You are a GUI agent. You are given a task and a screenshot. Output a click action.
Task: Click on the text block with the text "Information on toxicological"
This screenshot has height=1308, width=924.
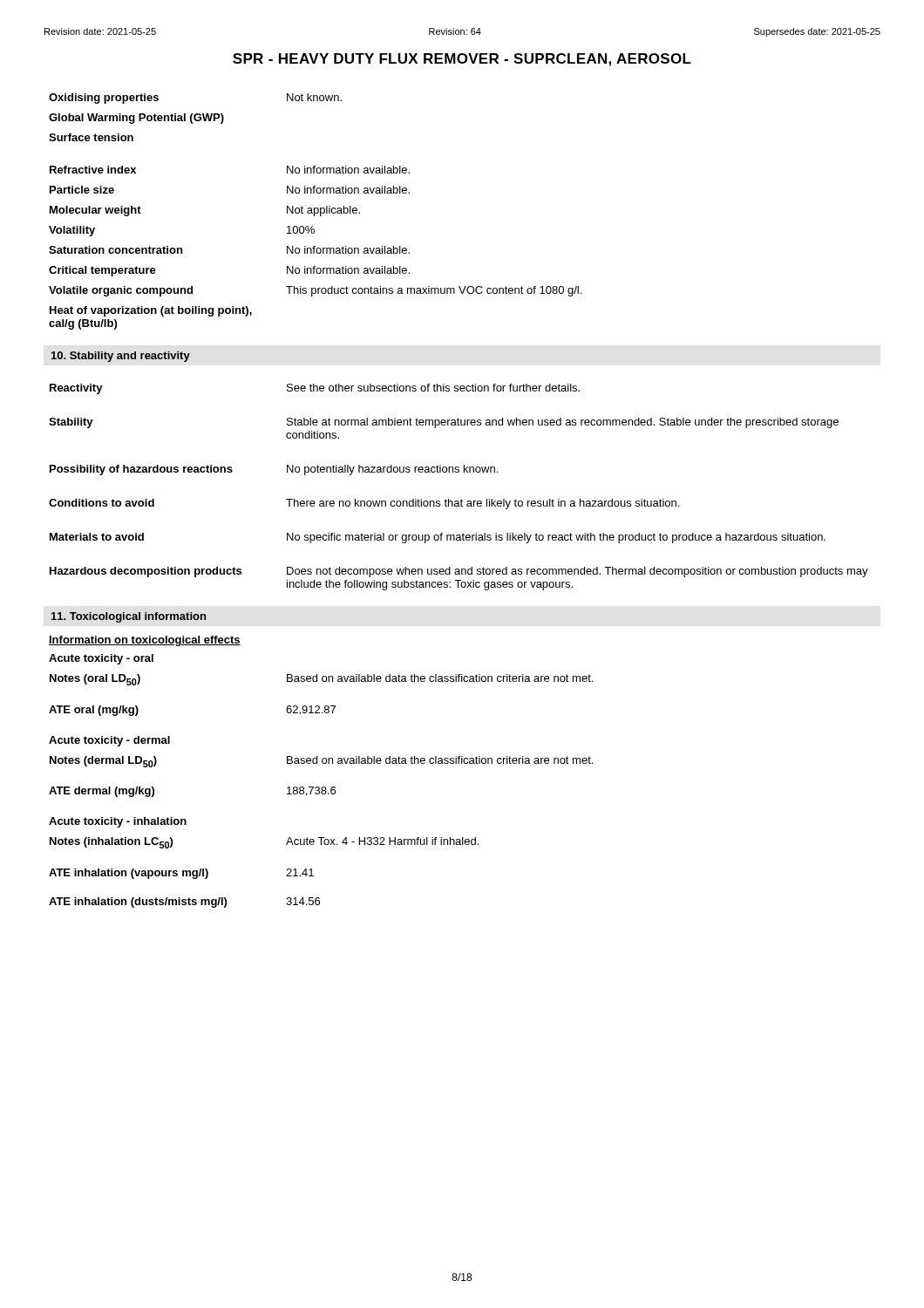(145, 640)
